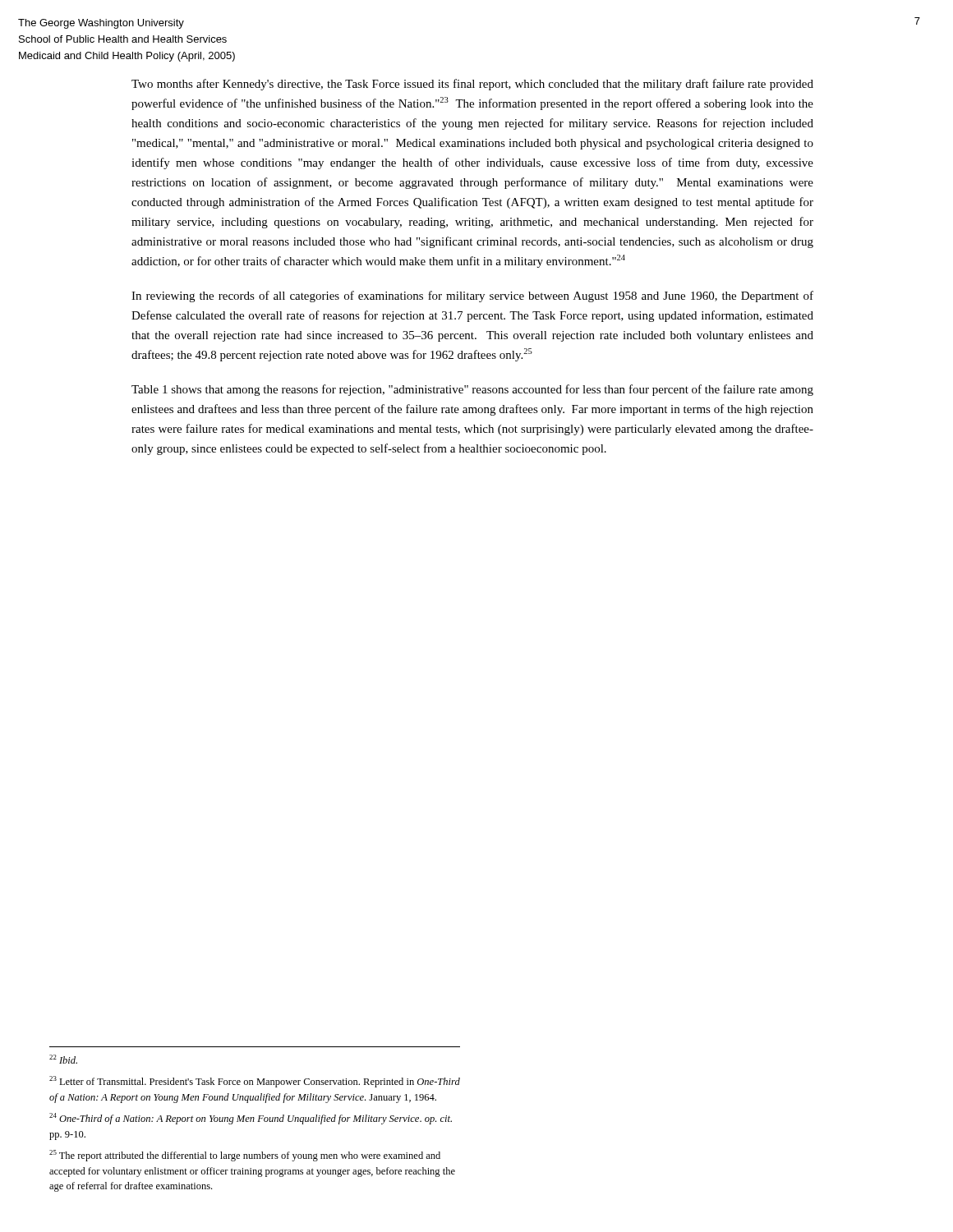Where is the passage that starts "24 One-Third of a Nation: A Report"?
953x1232 pixels.
coord(251,1126)
